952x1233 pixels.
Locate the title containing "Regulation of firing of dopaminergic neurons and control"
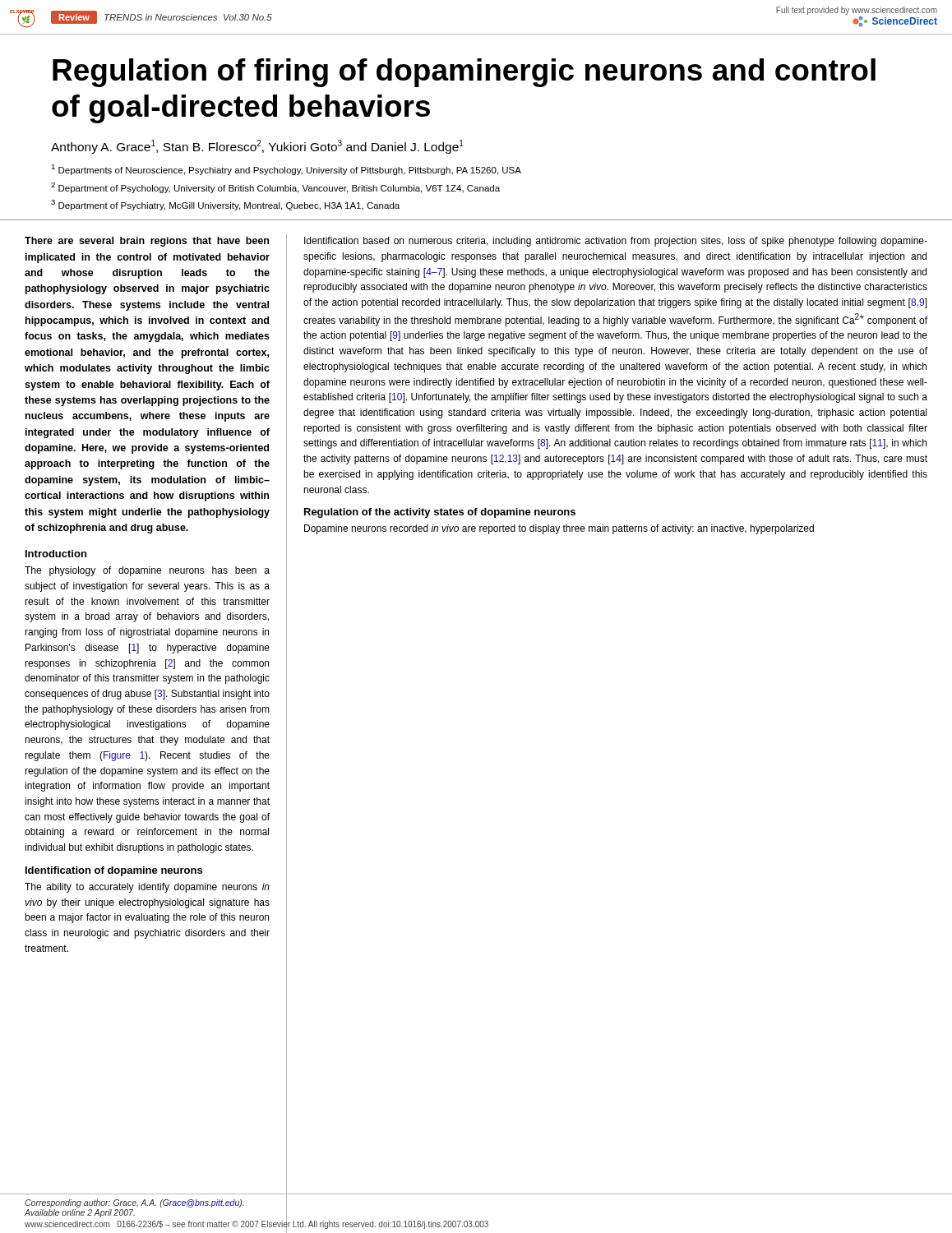[476, 89]
